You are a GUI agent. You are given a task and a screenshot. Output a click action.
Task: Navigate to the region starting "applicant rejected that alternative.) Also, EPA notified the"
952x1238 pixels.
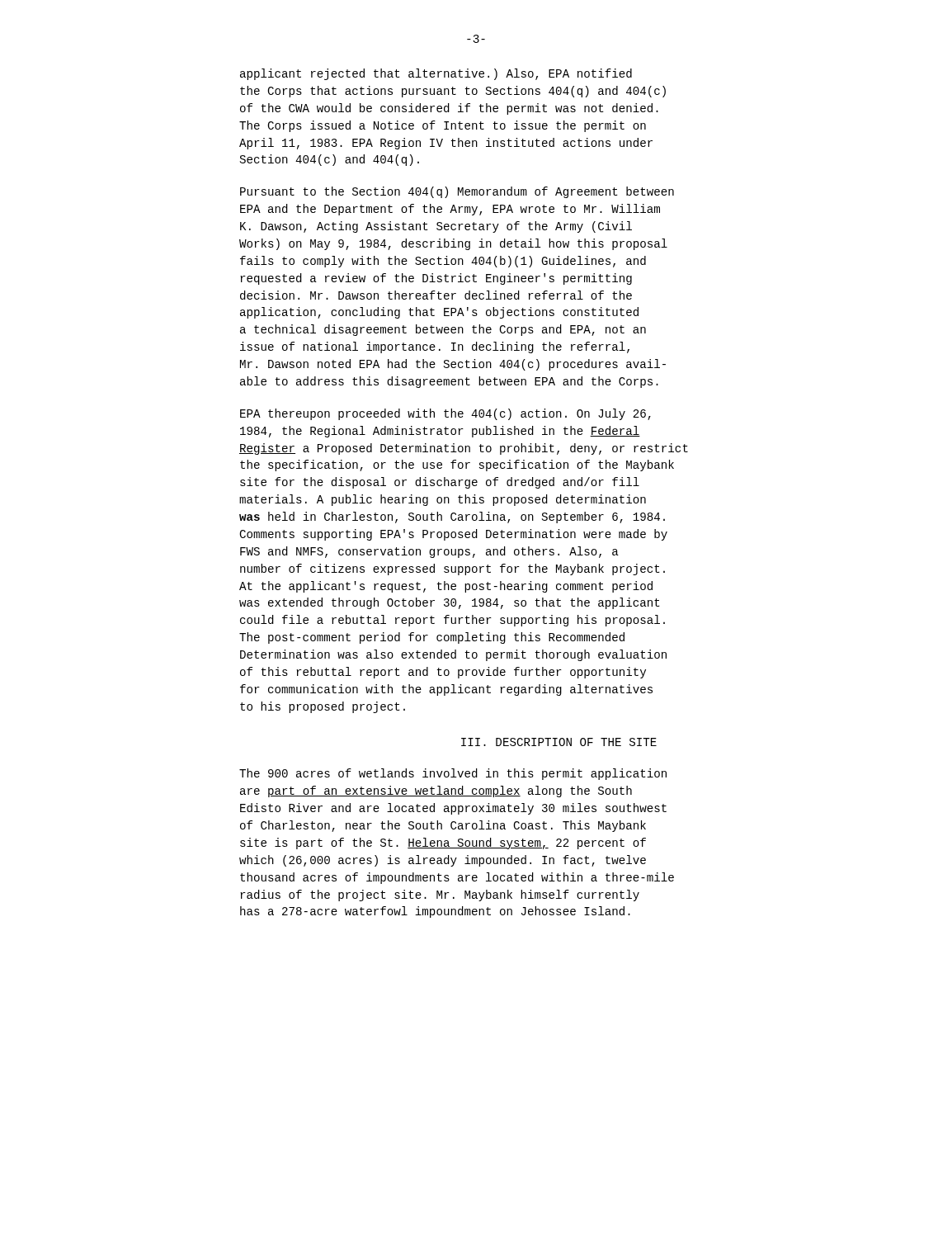tap(453, 117)
